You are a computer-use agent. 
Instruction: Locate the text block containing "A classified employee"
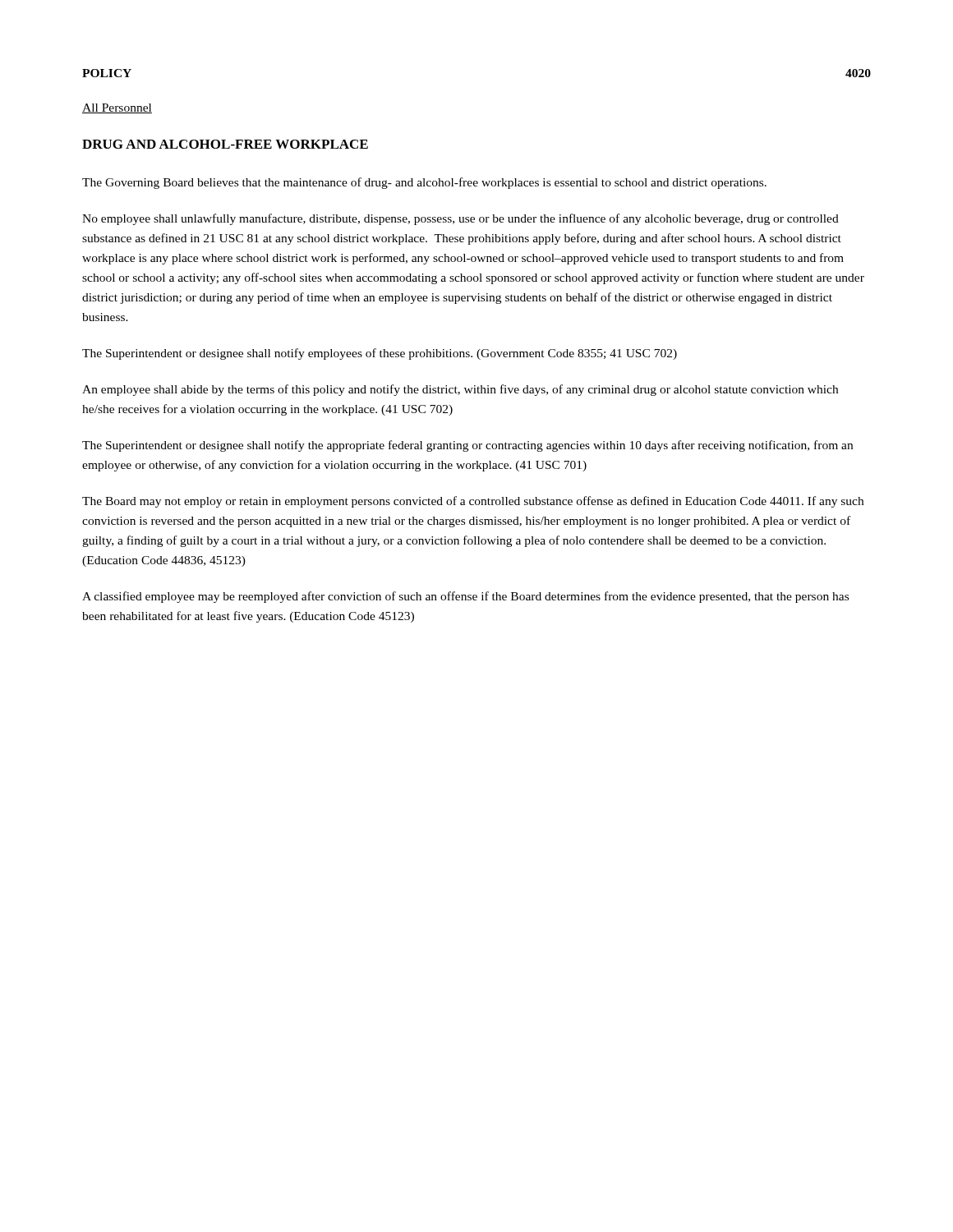click(x=466, y=606)
